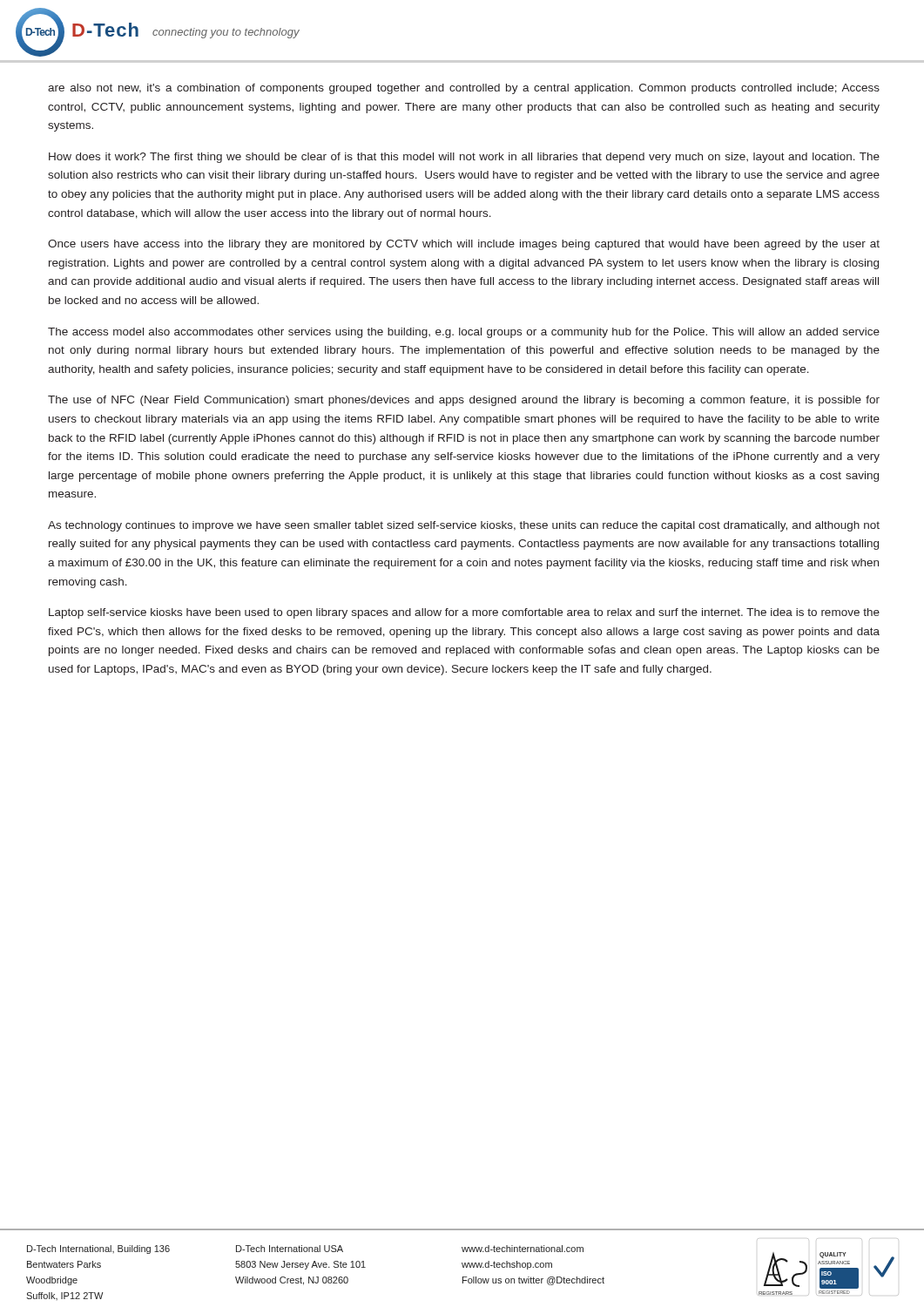Click on the text block that says "The access model also"

464,350
